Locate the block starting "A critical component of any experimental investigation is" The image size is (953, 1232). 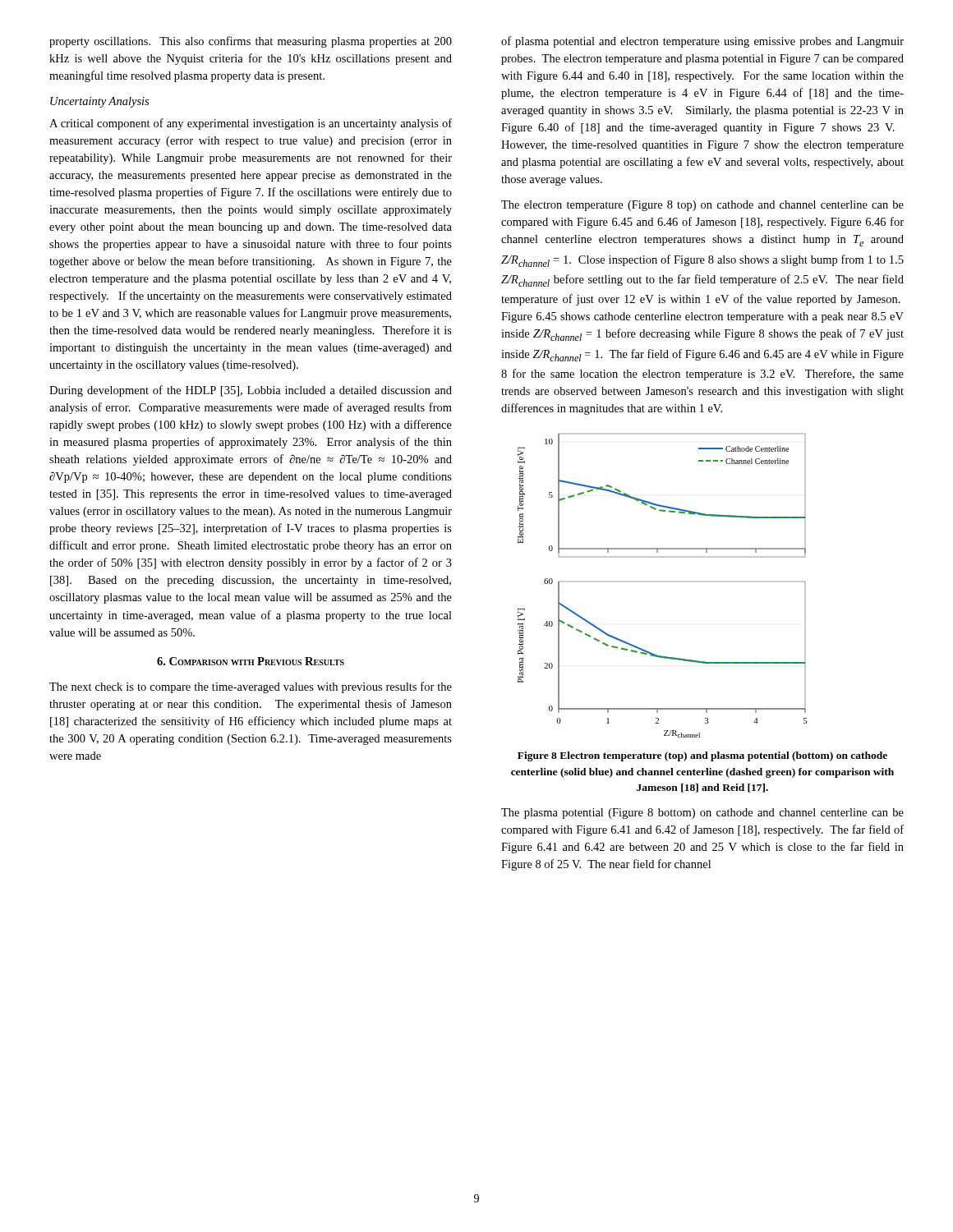(x=251, y=244)
